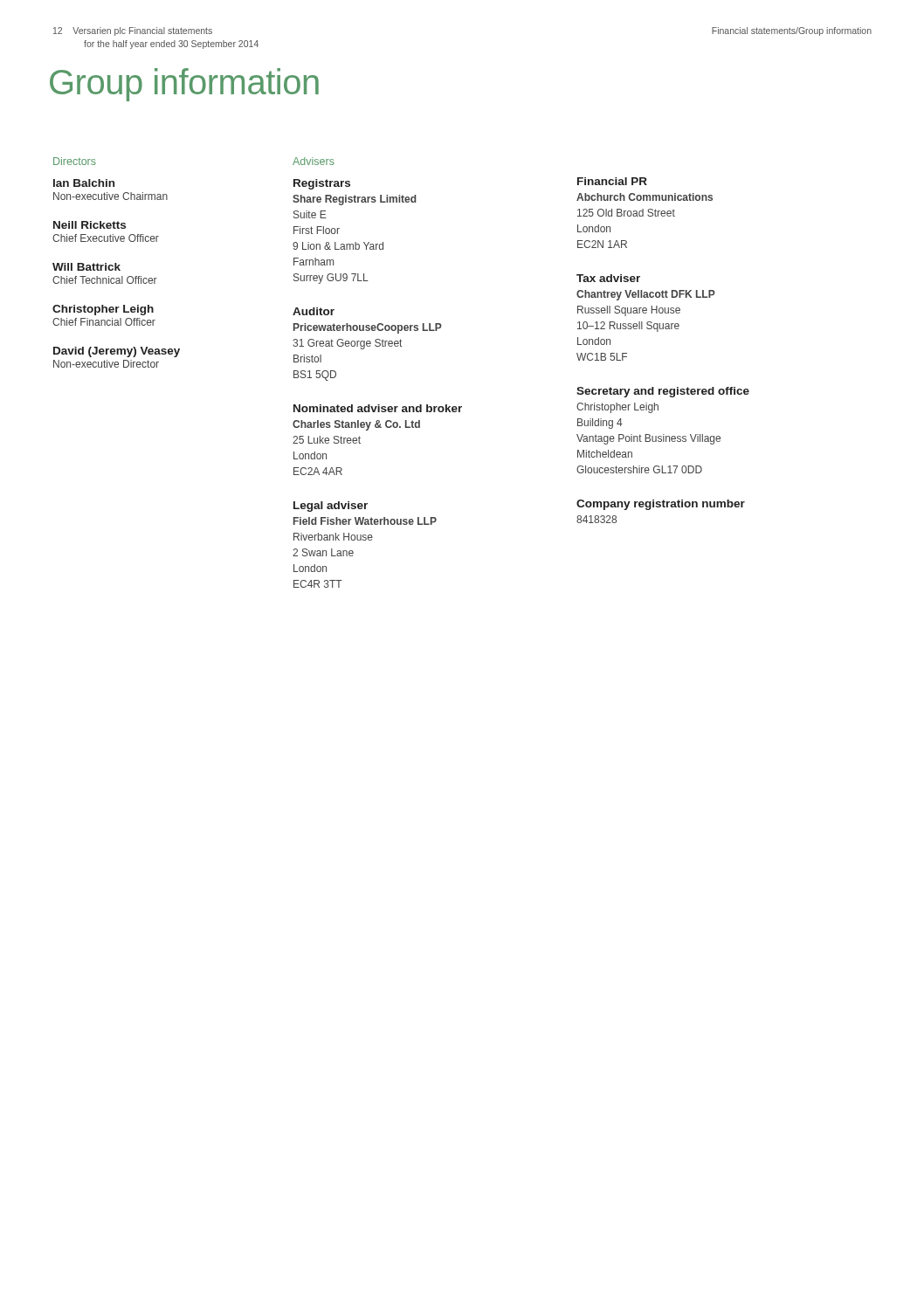Find the text block containing "Registrars Share Registrars Limited"
Image resolution: width=924 pixels, height=1310 pixels.
tap(322, 184)
